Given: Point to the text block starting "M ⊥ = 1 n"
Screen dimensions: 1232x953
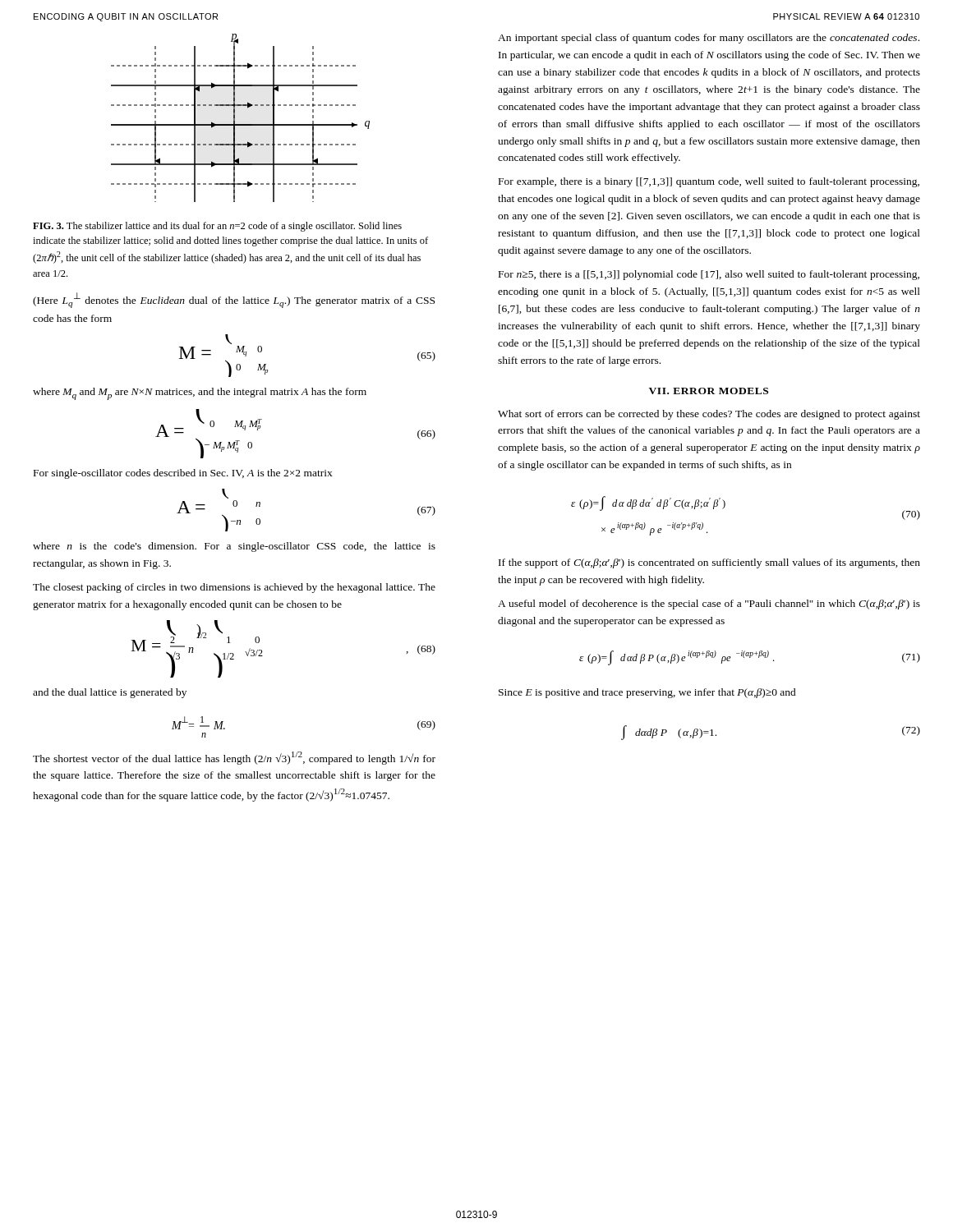Looking at the screenshot, I should point(203,722).
